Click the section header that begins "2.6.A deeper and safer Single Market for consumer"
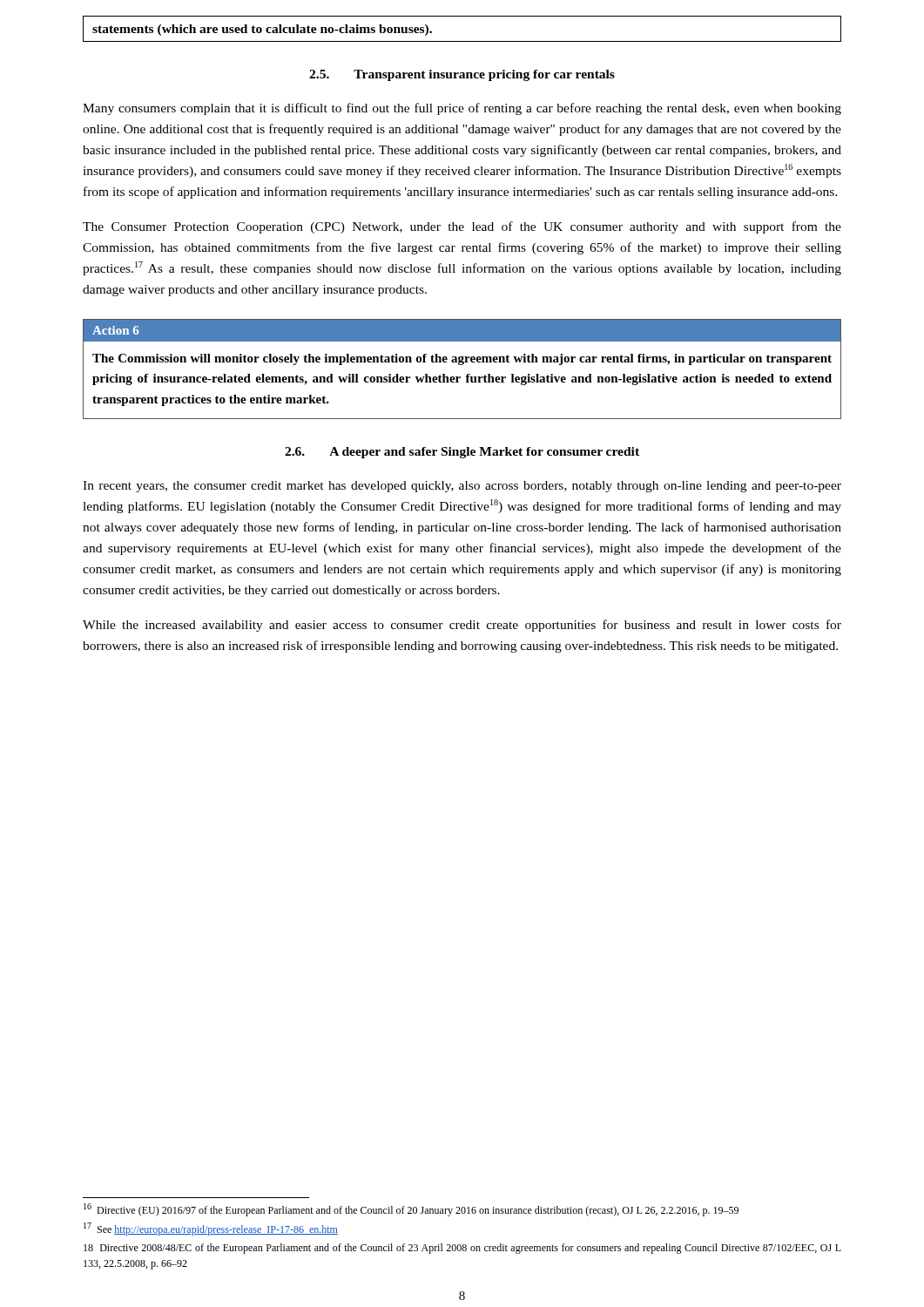This screenshot has height=1307, width=924. [462, 451]
